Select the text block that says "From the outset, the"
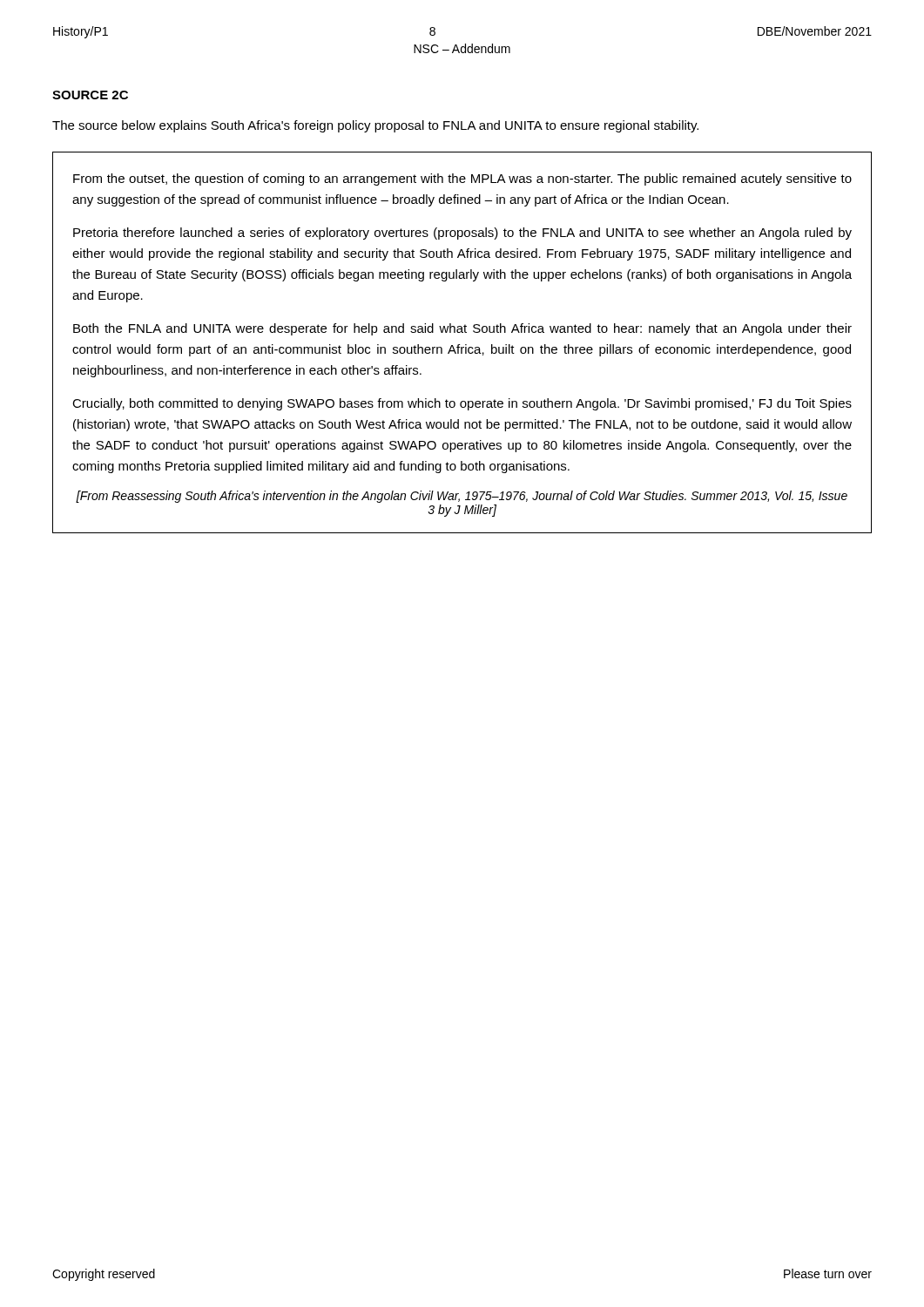The height and width of the screenshot is (1307, 924). 462,188
